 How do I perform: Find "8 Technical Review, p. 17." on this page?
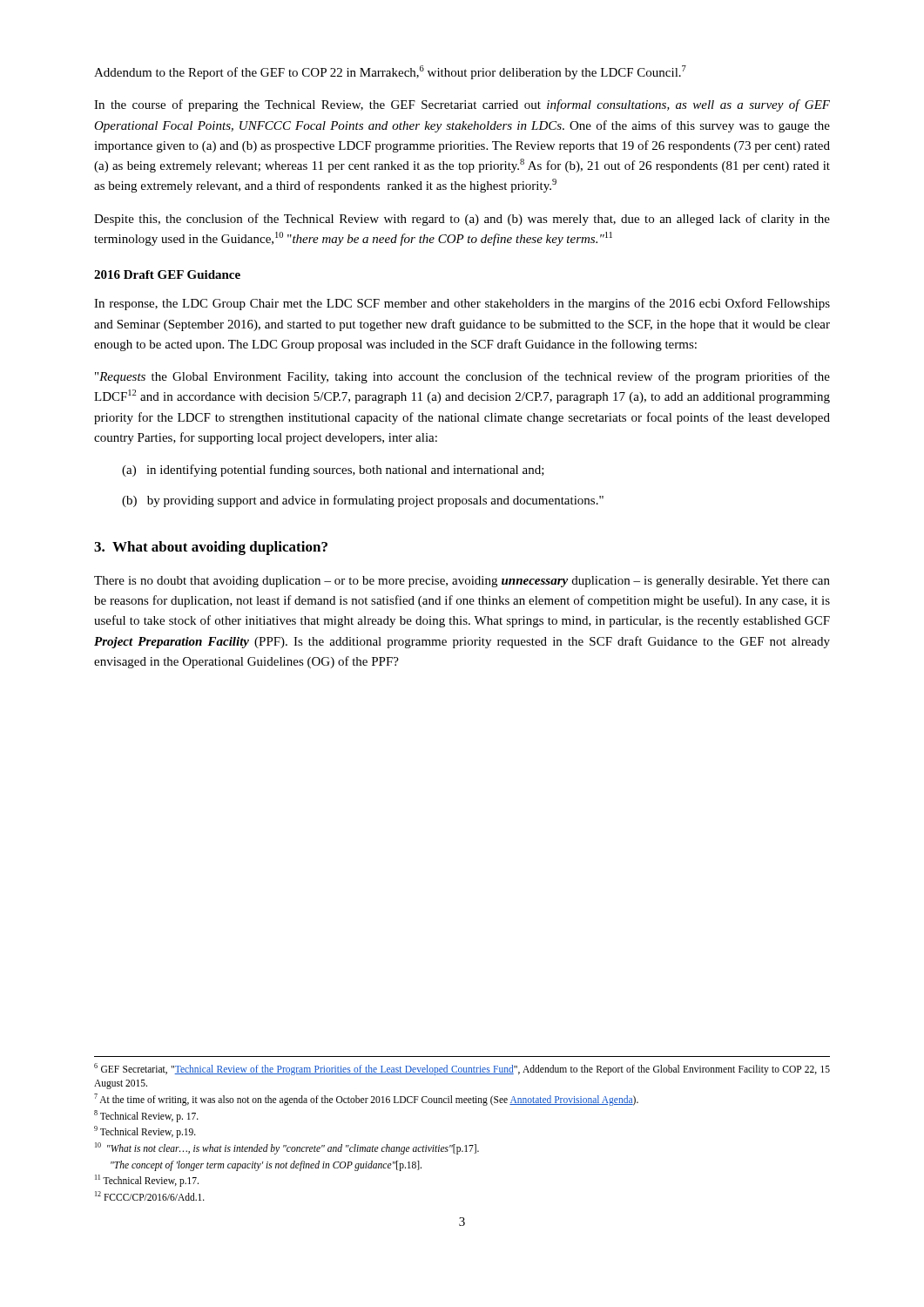pos(146,1116)
